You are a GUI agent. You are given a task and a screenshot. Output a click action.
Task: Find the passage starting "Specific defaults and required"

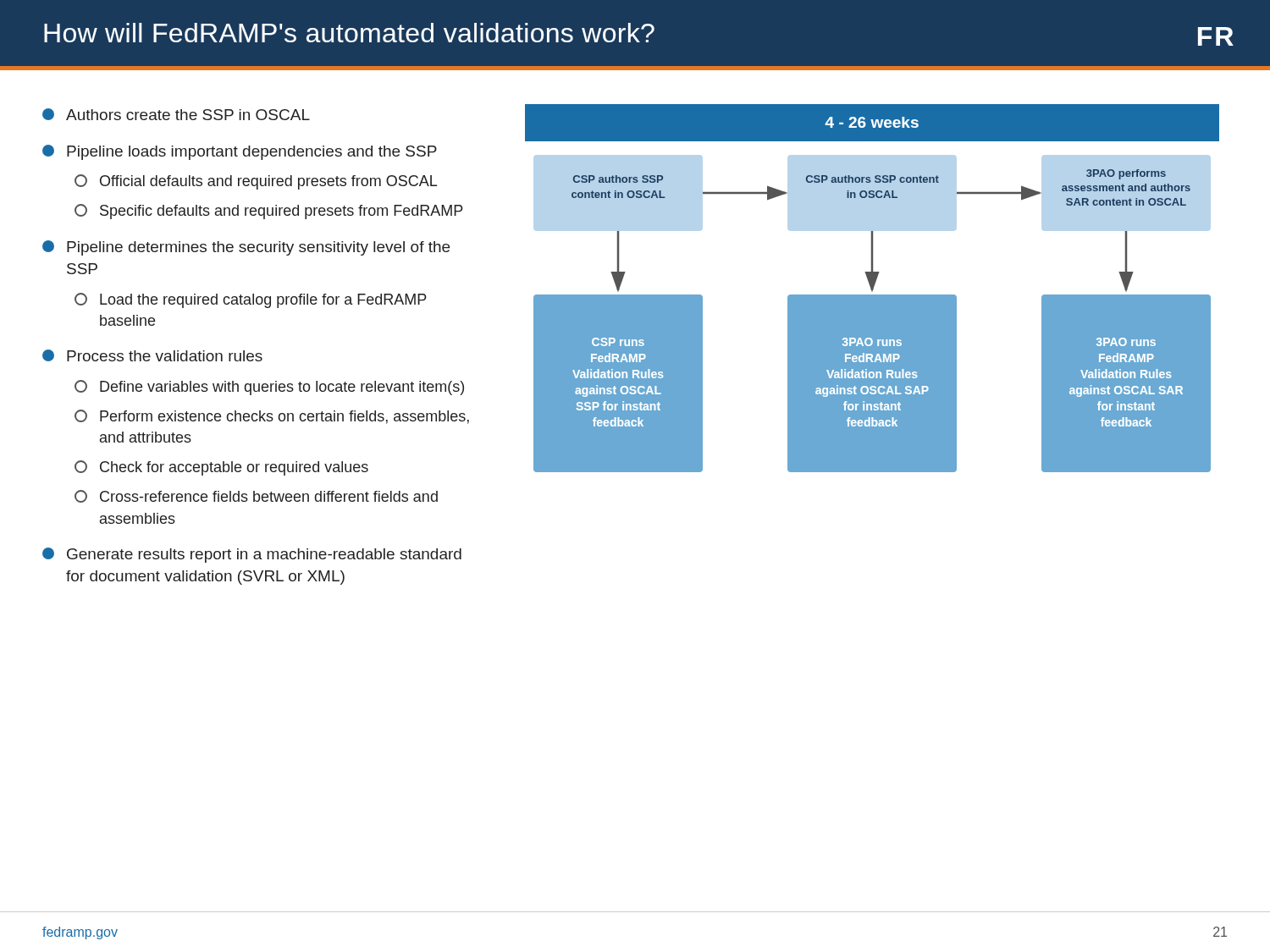coord(269,212)
